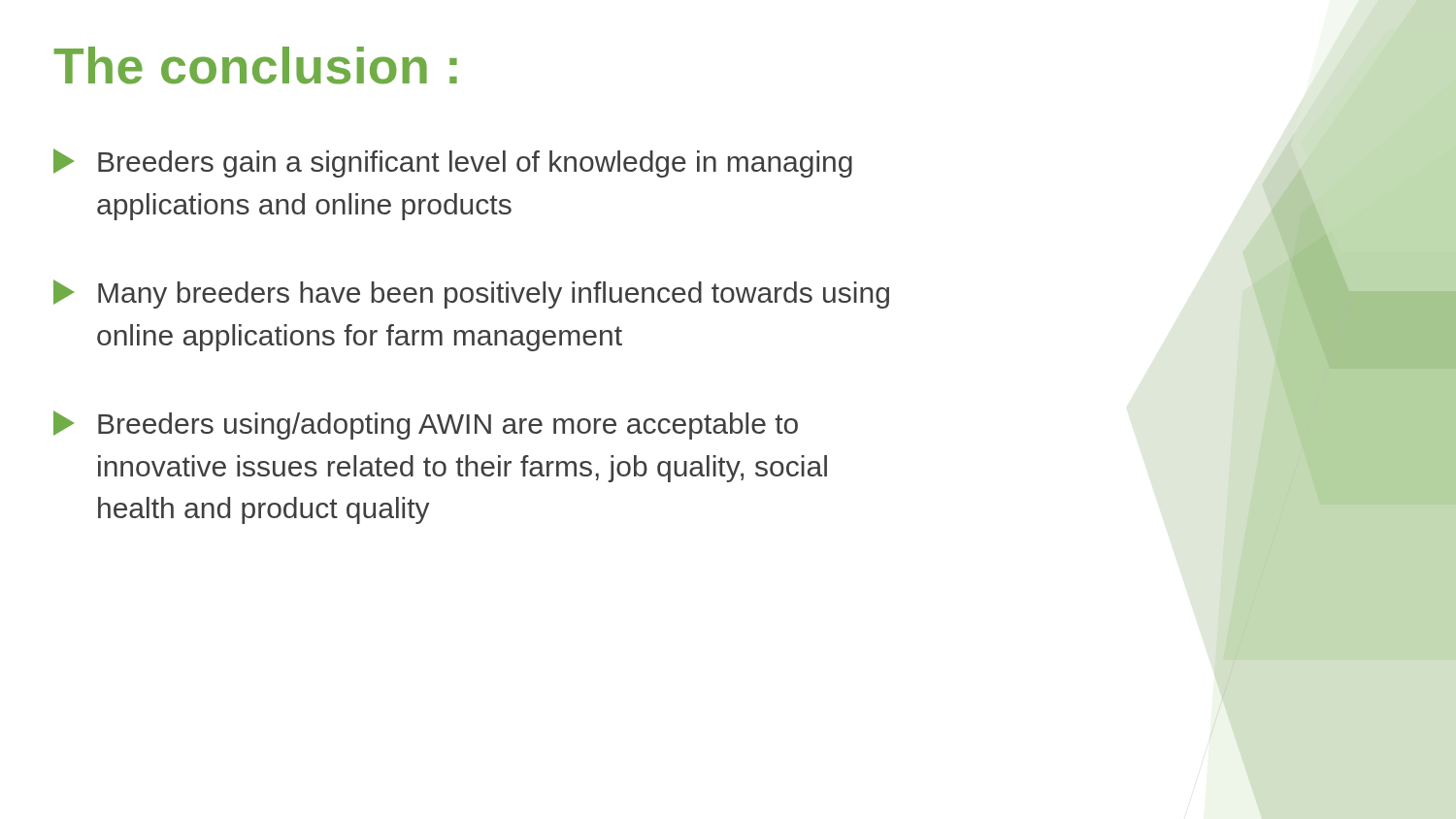
Task: Navigate to the passage starting "Breeders gain a significant"
Action: 454,183
